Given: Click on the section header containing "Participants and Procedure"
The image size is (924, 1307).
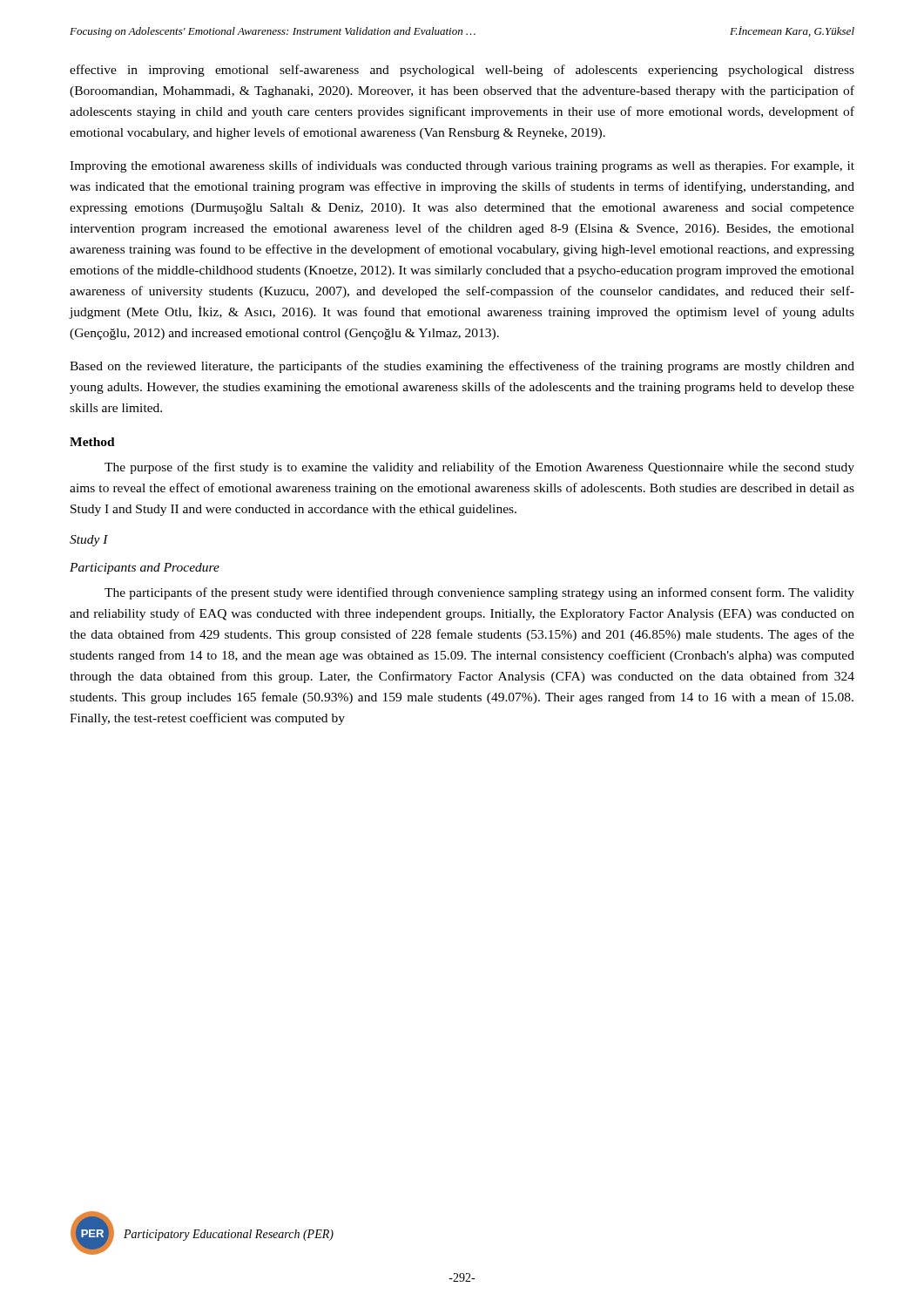Looking at the screenshot, I should [145, 567].
